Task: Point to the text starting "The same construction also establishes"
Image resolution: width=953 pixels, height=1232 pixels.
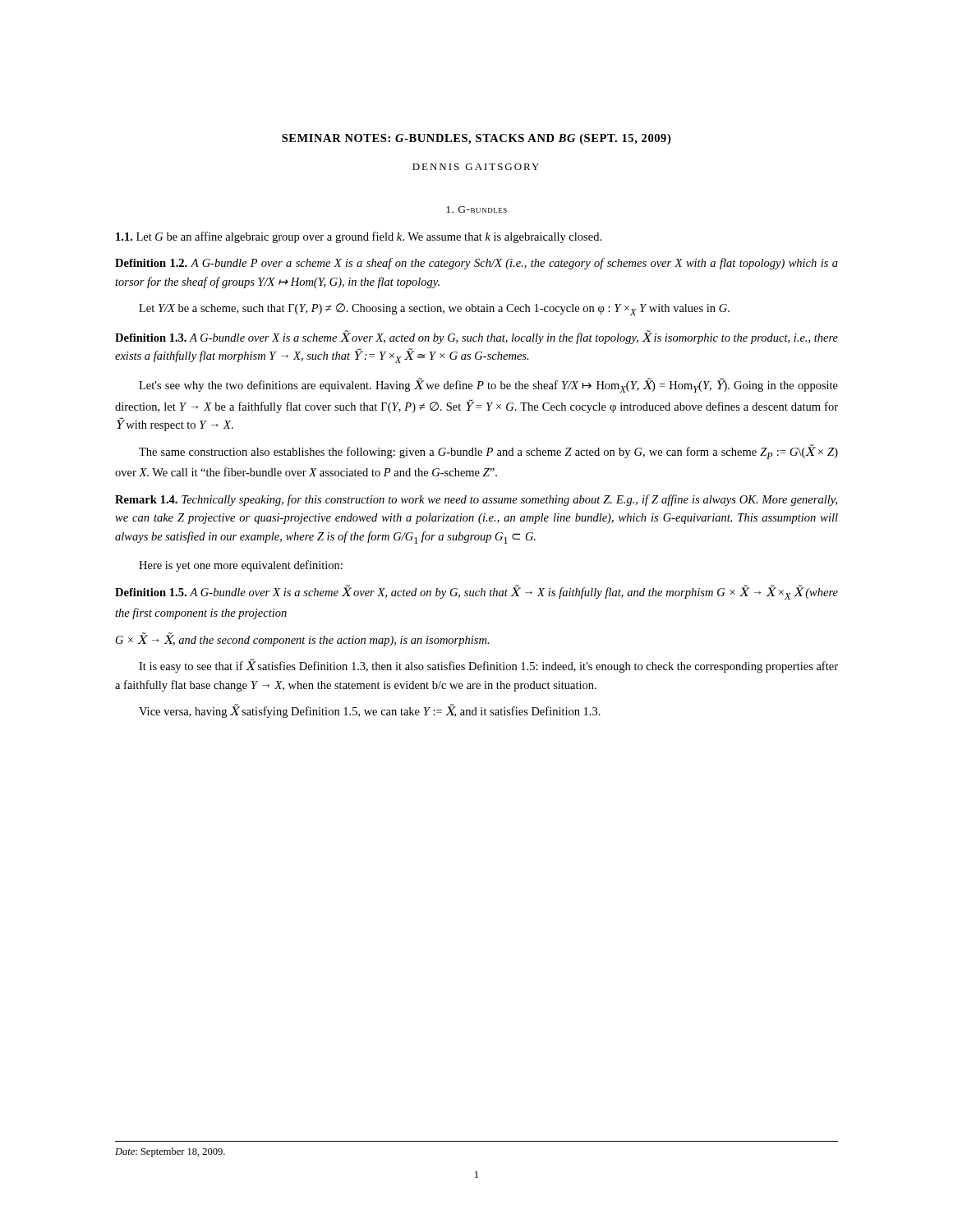Action: [x=476, y=462]
